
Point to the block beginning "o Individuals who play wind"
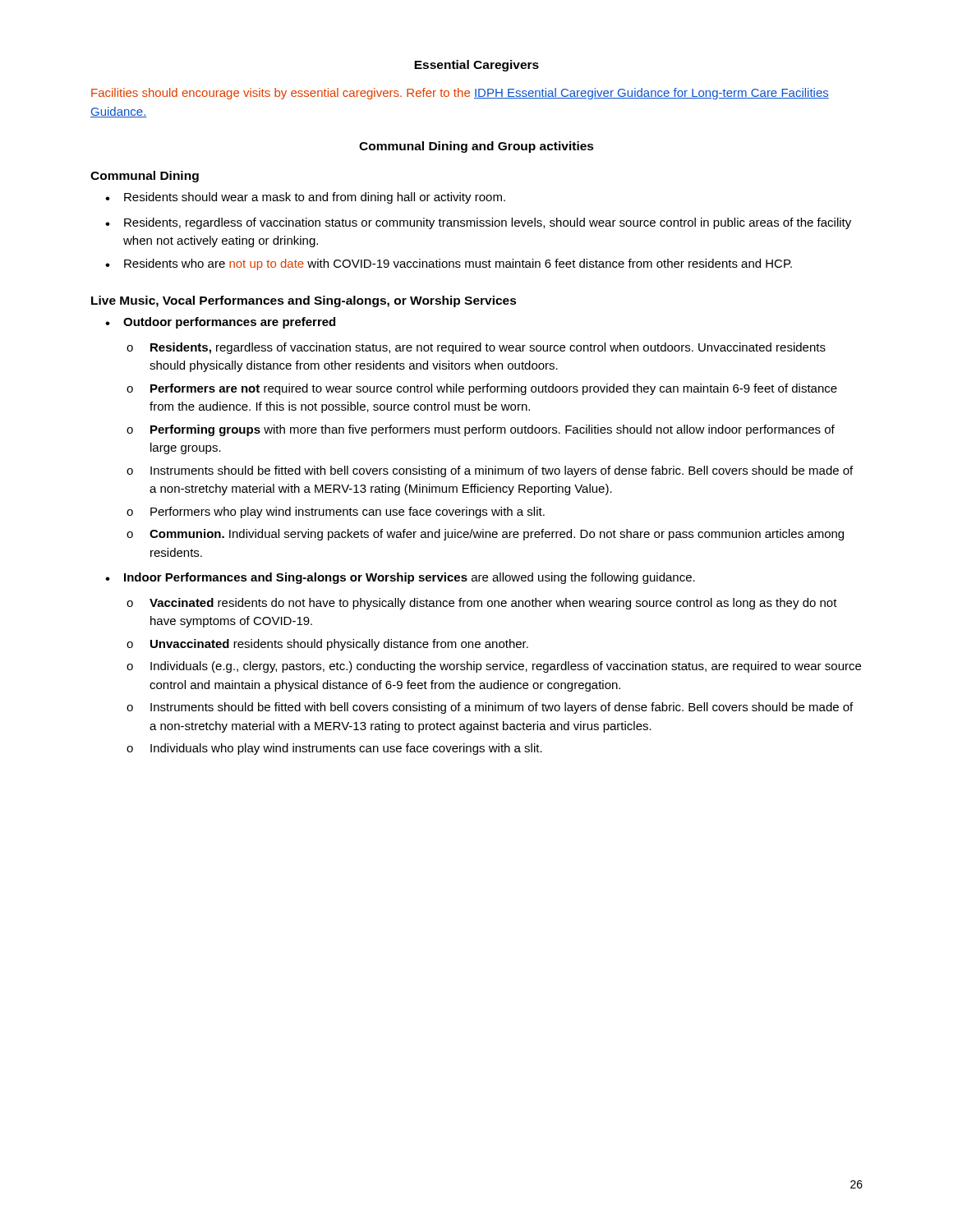(x=335, y=748)
